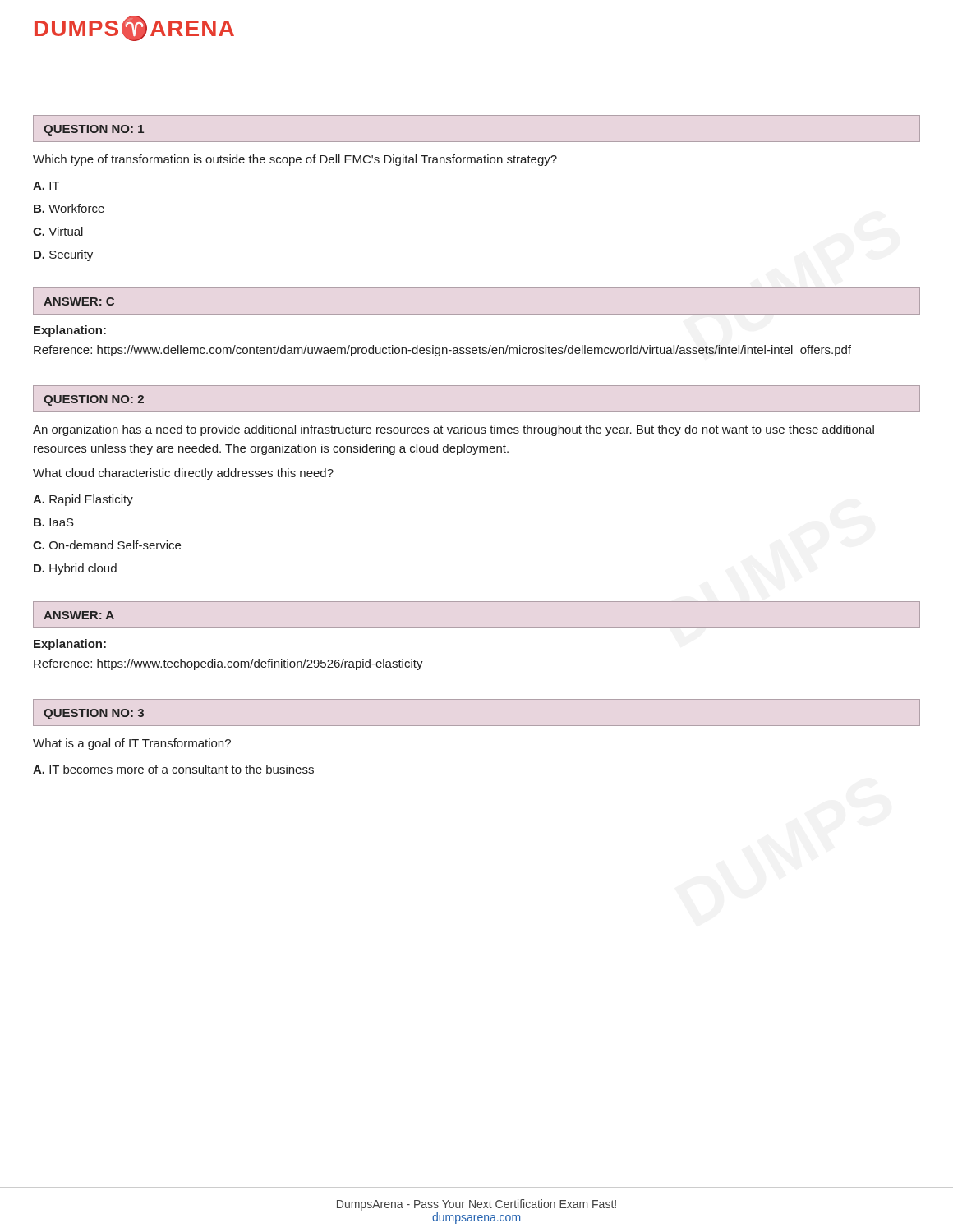The image size is (953, 1232).
Task: Locate the section header with the text "ANSWER: C"
Action: click(79, 301)
